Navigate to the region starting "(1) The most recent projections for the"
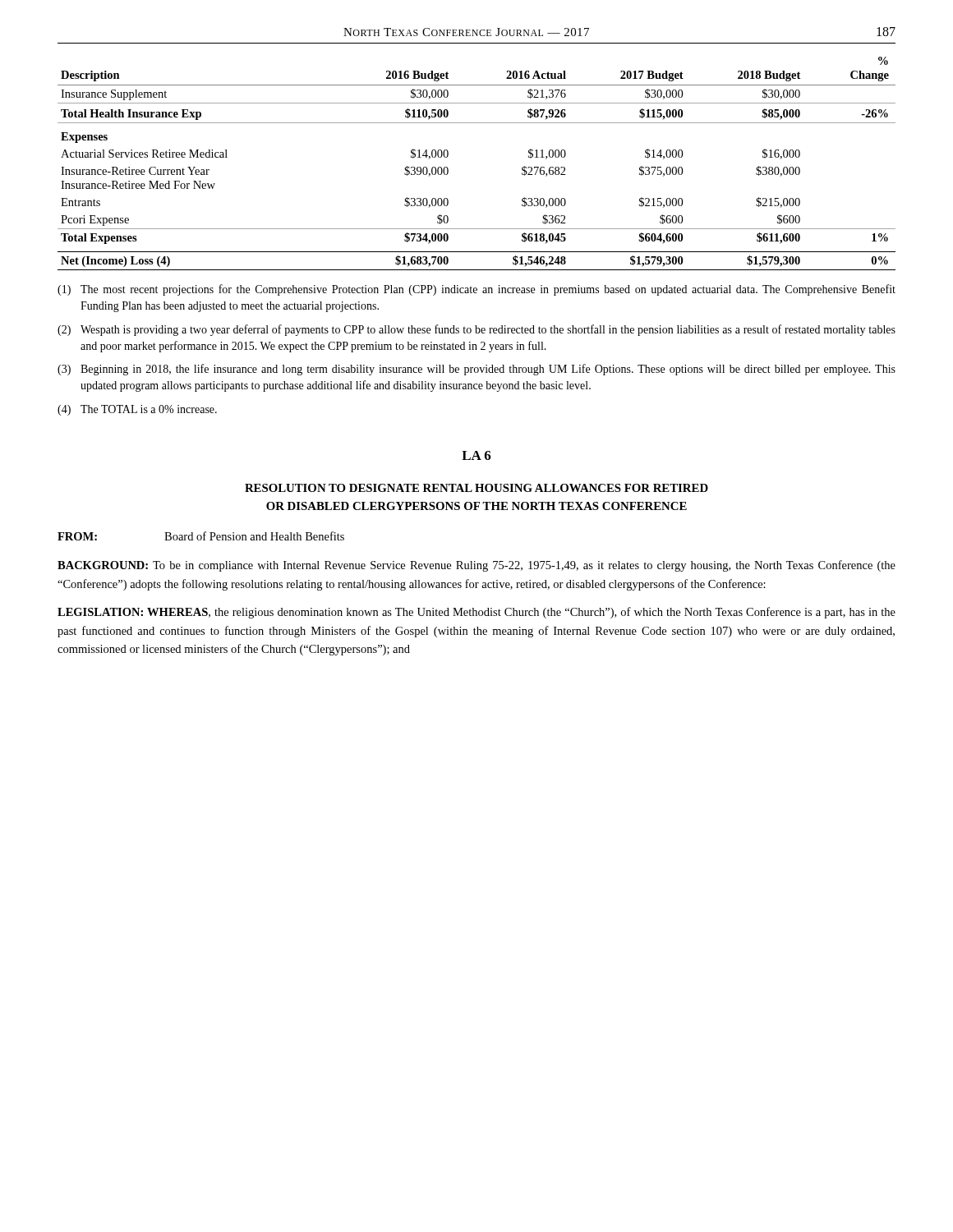The height and width of the screenshot is (1232, 953). click(x=476, y=298)
